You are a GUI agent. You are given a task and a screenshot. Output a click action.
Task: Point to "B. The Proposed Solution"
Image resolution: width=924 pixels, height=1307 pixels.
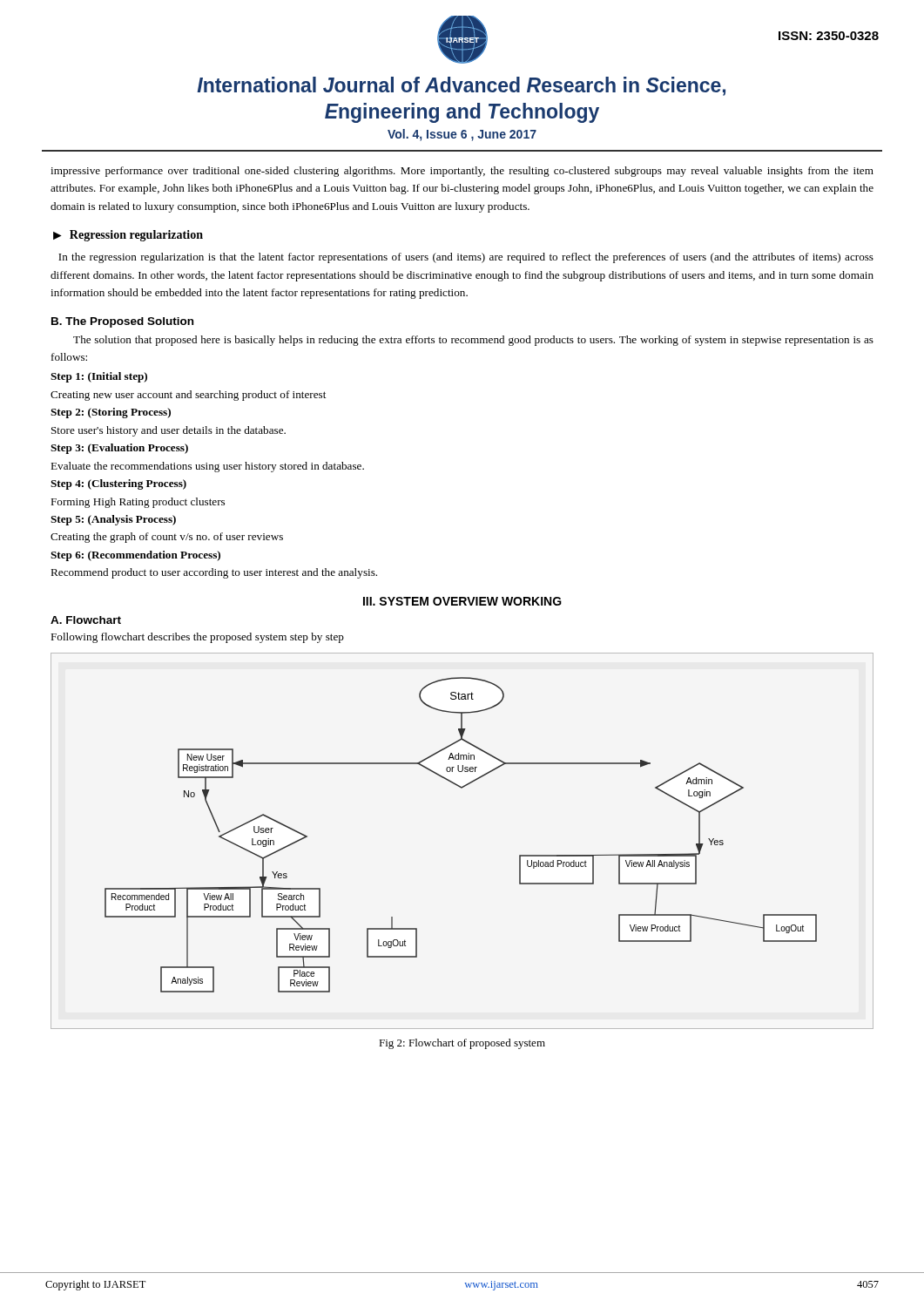click(x=122, y=321)
